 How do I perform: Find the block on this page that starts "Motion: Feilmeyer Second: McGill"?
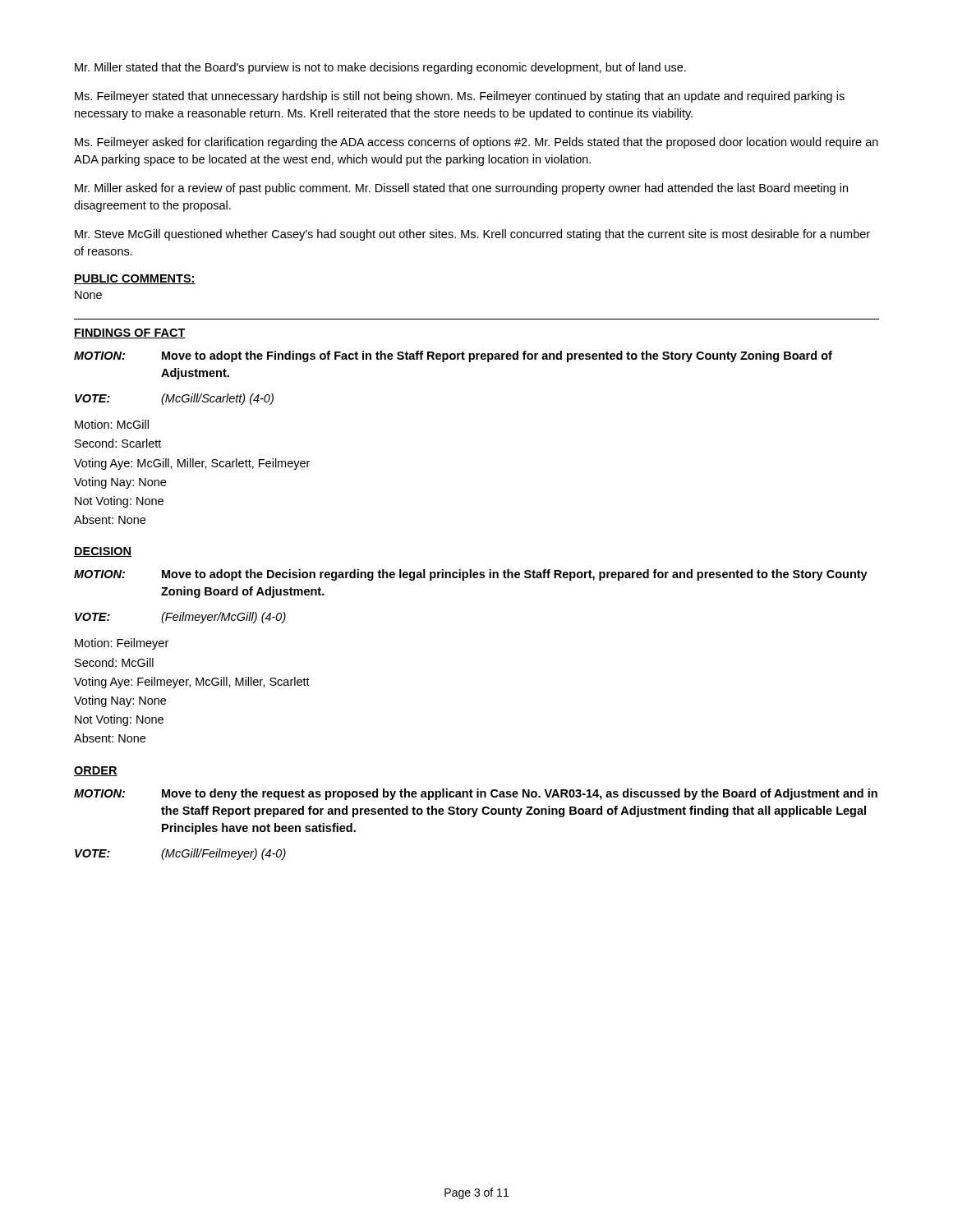point(192,691)
